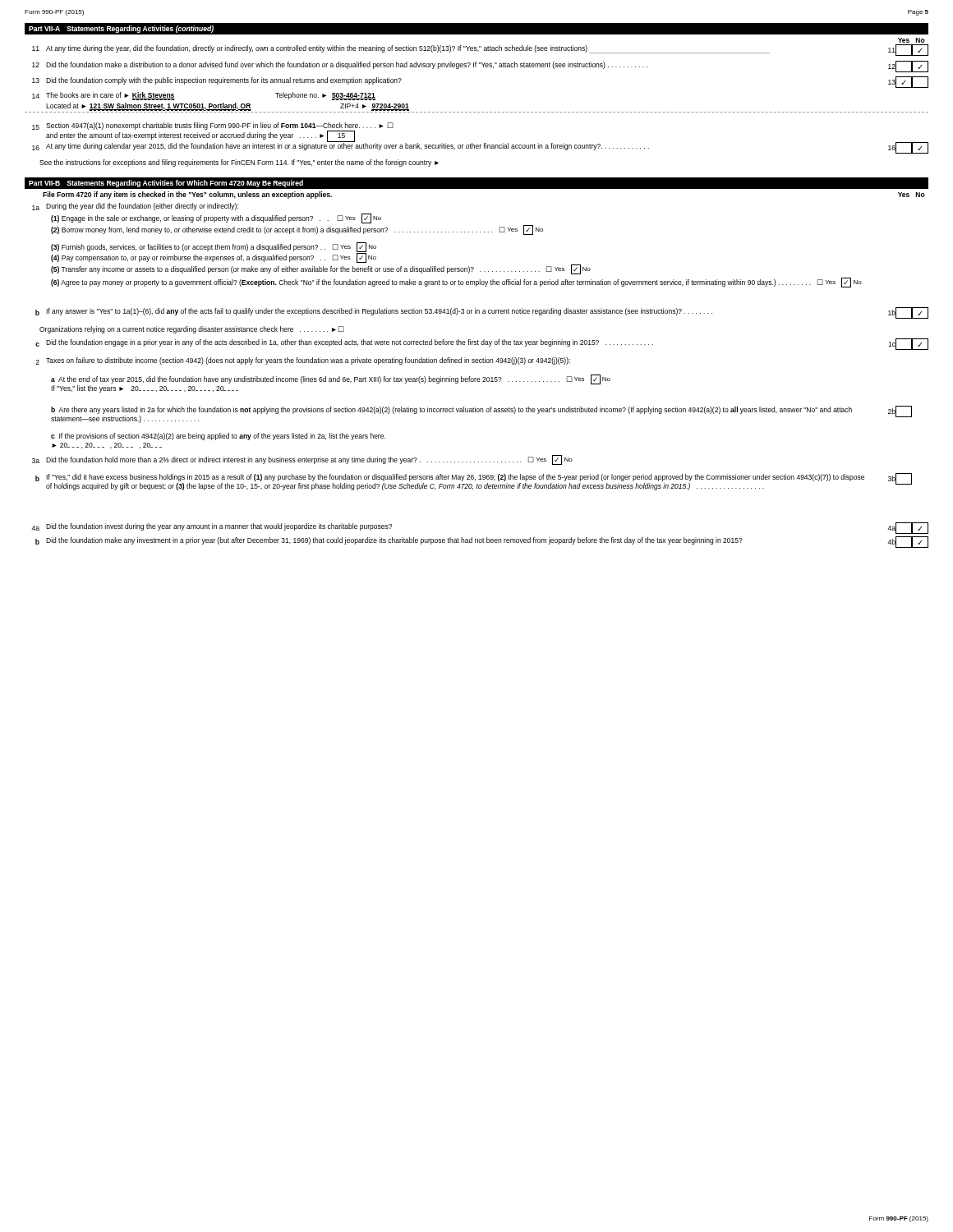953x1232 pixels.
Task: Find the block on this page that starts "(2) Borrow money from, lend money to,"
Action: coord(484,230)
